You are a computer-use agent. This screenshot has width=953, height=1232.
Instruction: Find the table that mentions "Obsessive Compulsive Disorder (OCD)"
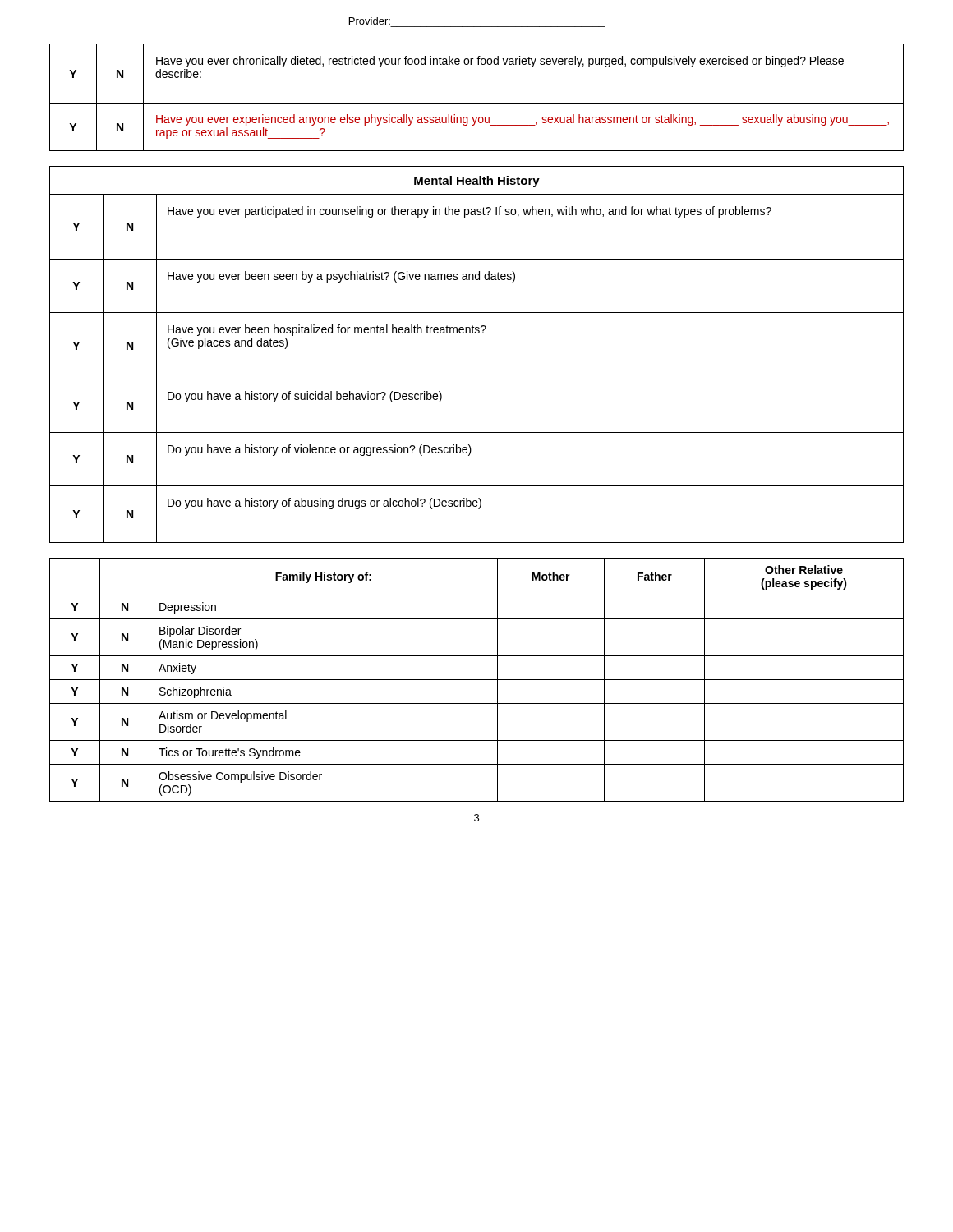[x=476, y=680]
